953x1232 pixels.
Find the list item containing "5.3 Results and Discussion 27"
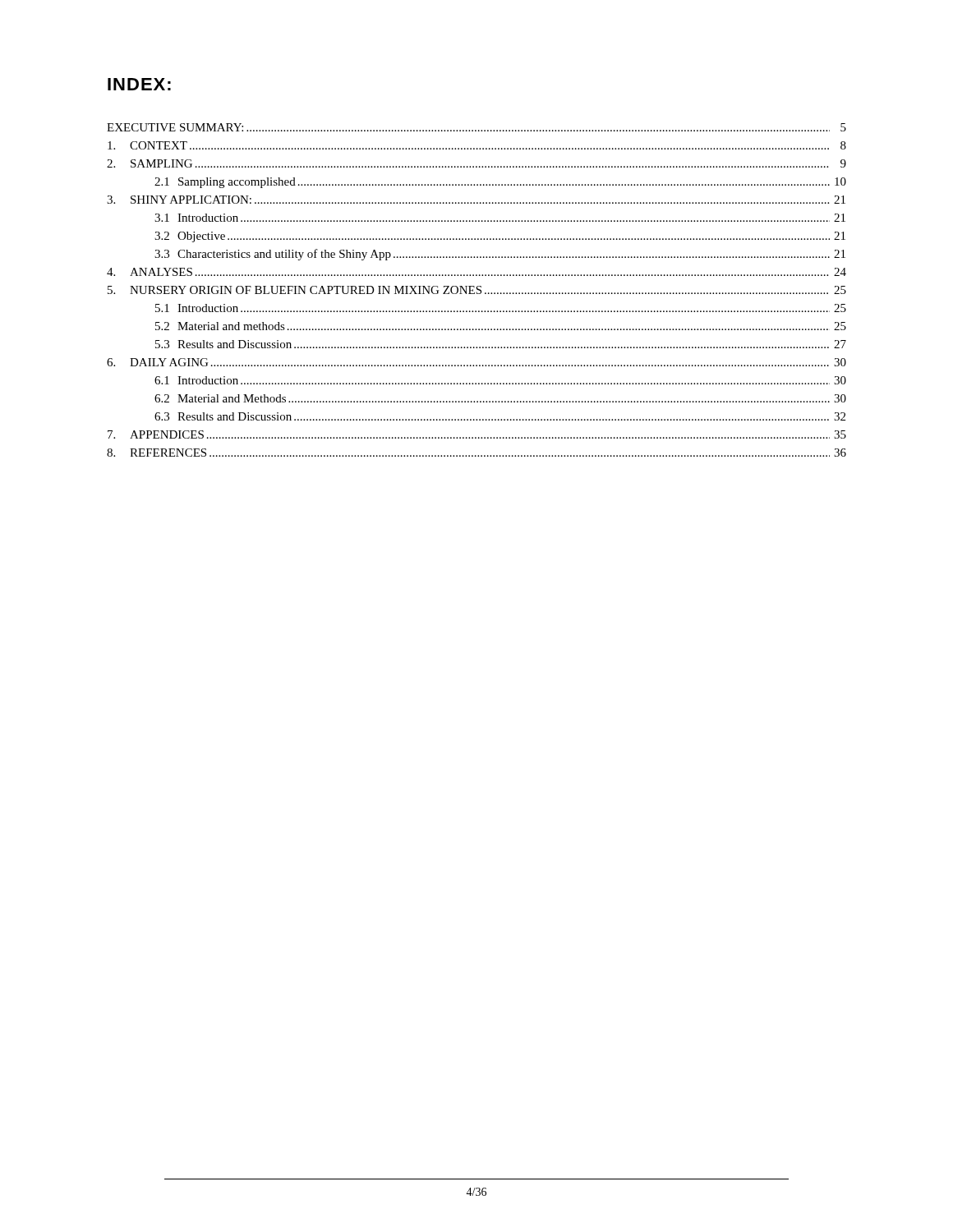pyautogui.click(x=500, y=344)
